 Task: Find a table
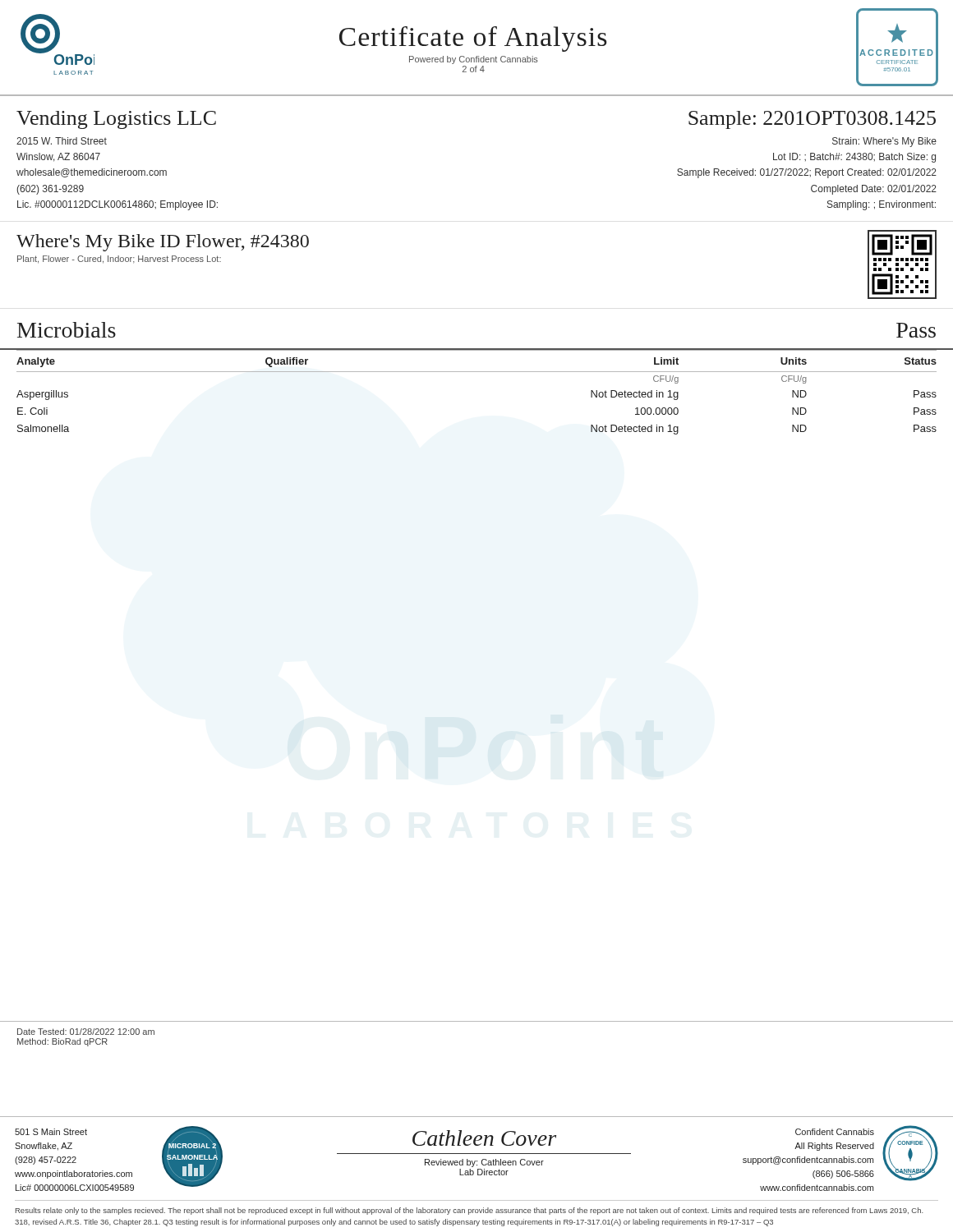[x=476, y=393]
